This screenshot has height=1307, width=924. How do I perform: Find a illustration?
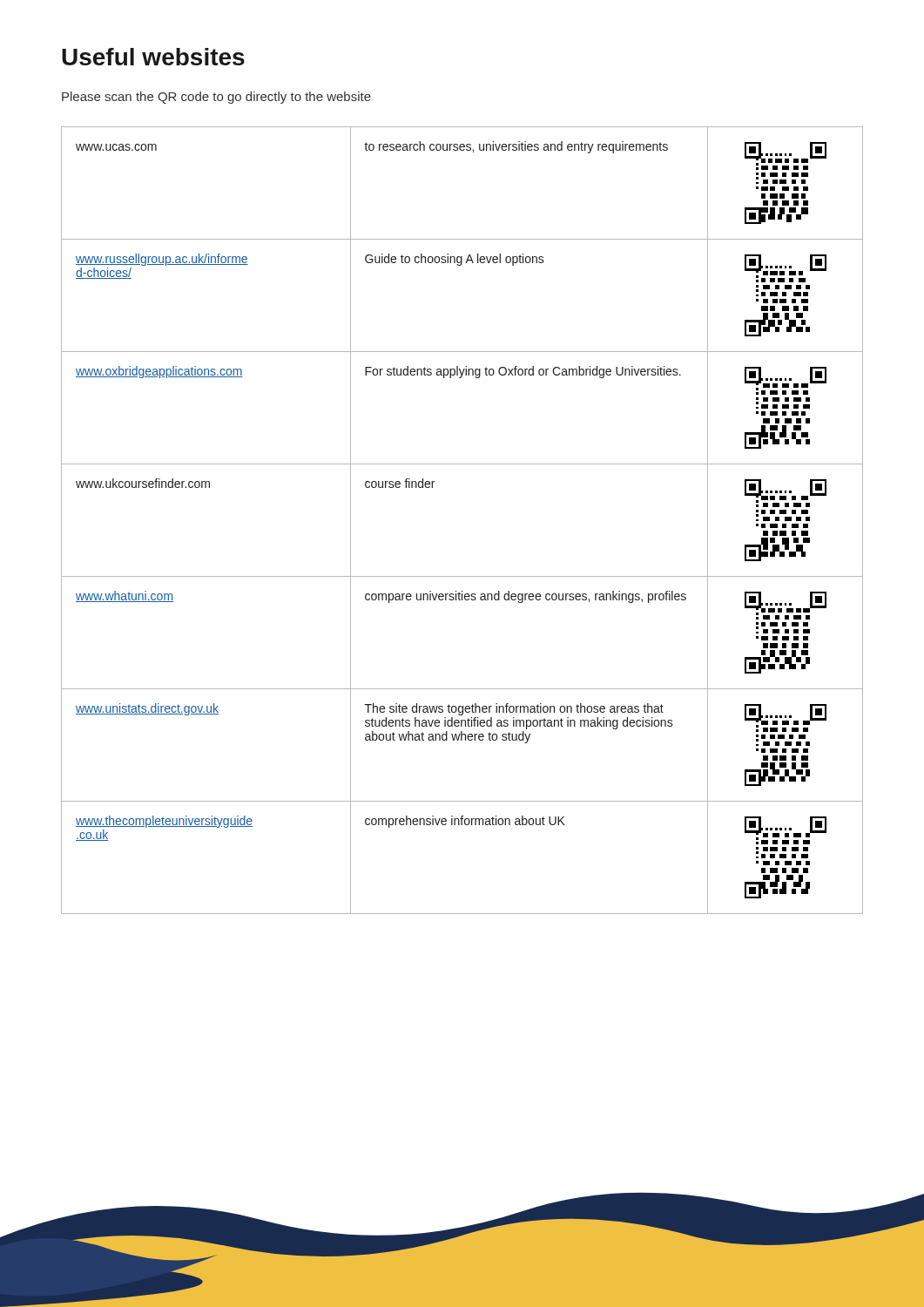462,1237
